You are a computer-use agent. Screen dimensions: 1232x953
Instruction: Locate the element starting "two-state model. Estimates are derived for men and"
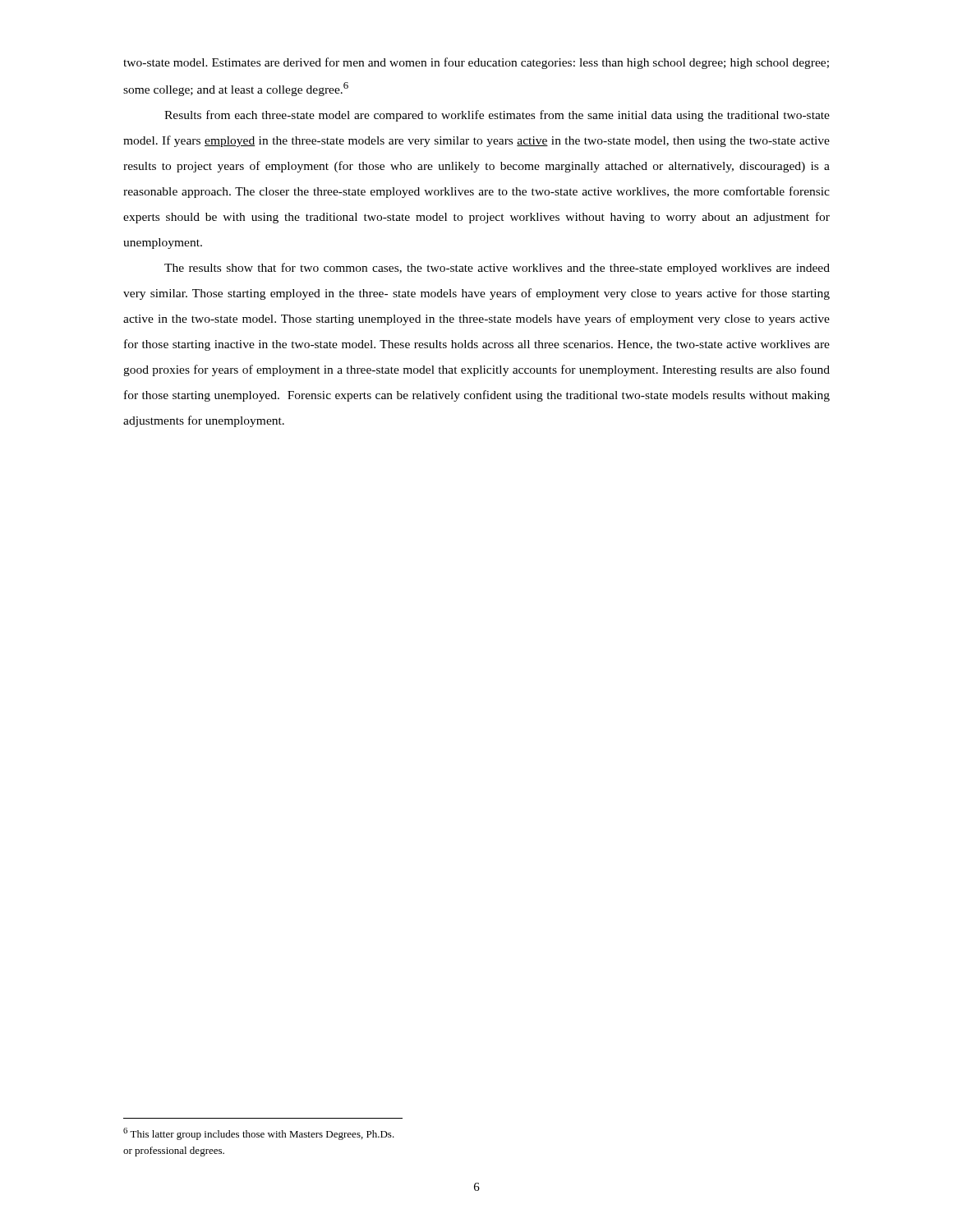click(x=476, y=76)
